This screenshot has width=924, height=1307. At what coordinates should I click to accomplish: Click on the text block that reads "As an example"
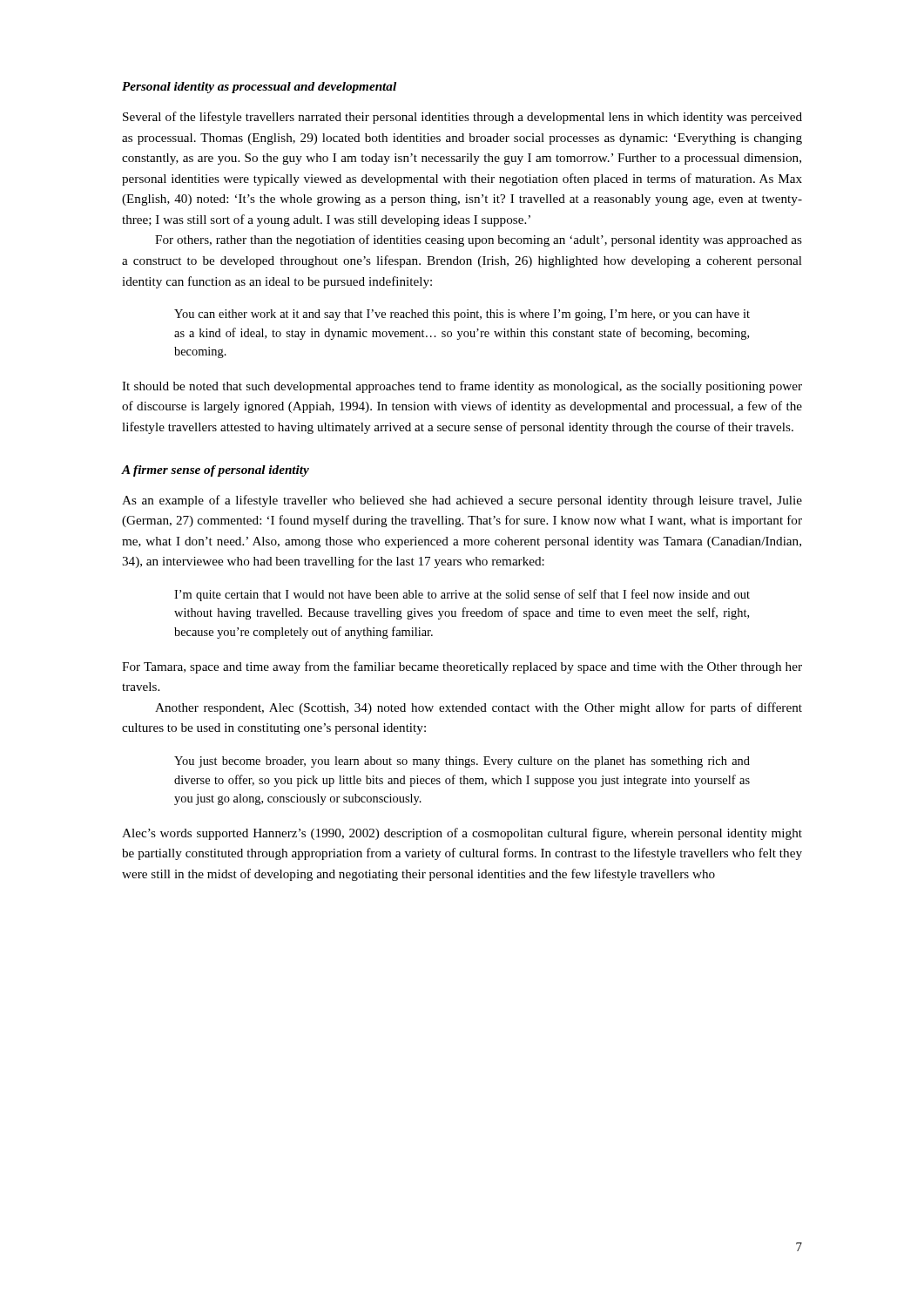point(462,530)
